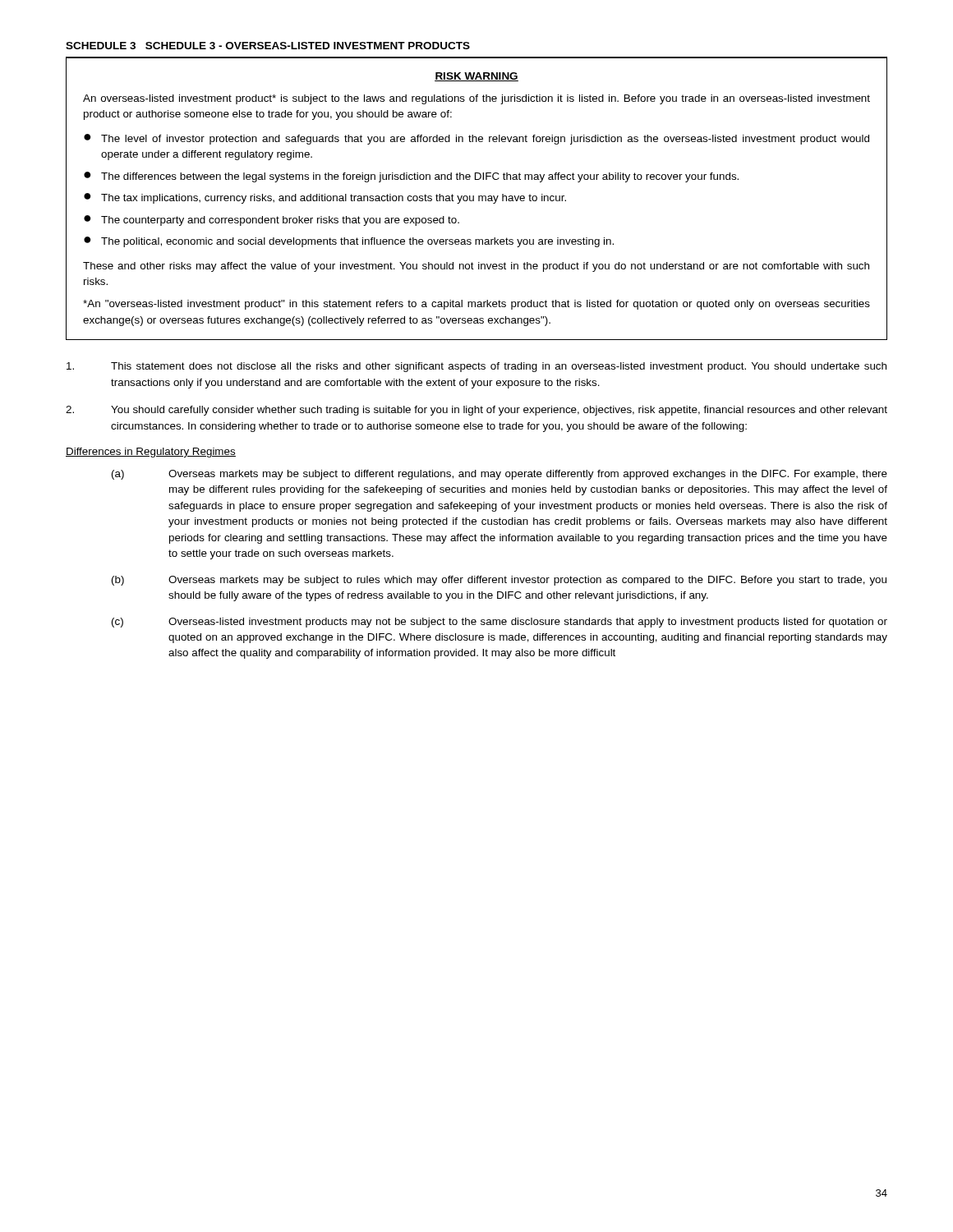Select the list item containing "● The tax implications,"

click(x=476, y=198)
